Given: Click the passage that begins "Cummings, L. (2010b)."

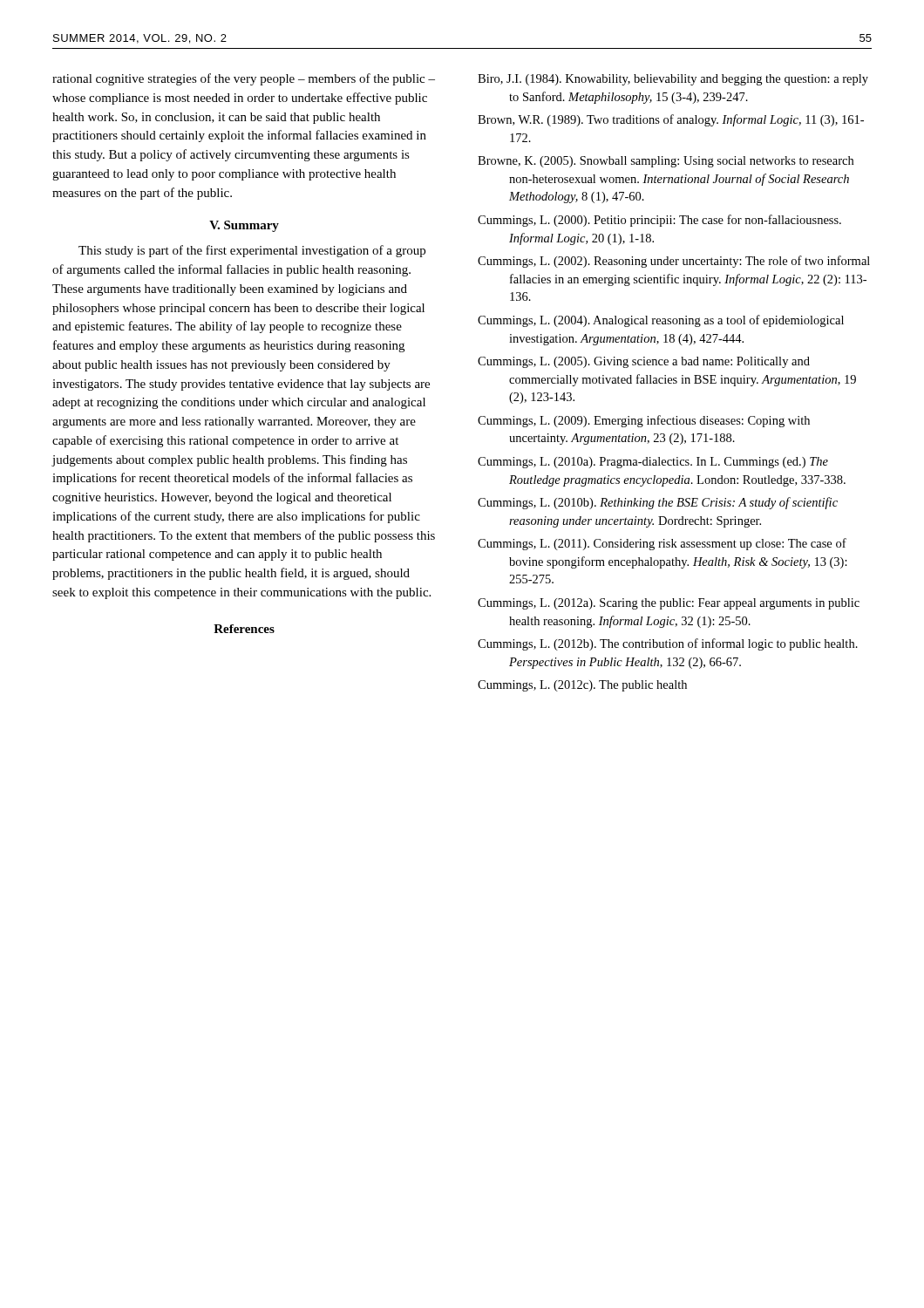Looking at the screenshot, I should click(658, 511).
